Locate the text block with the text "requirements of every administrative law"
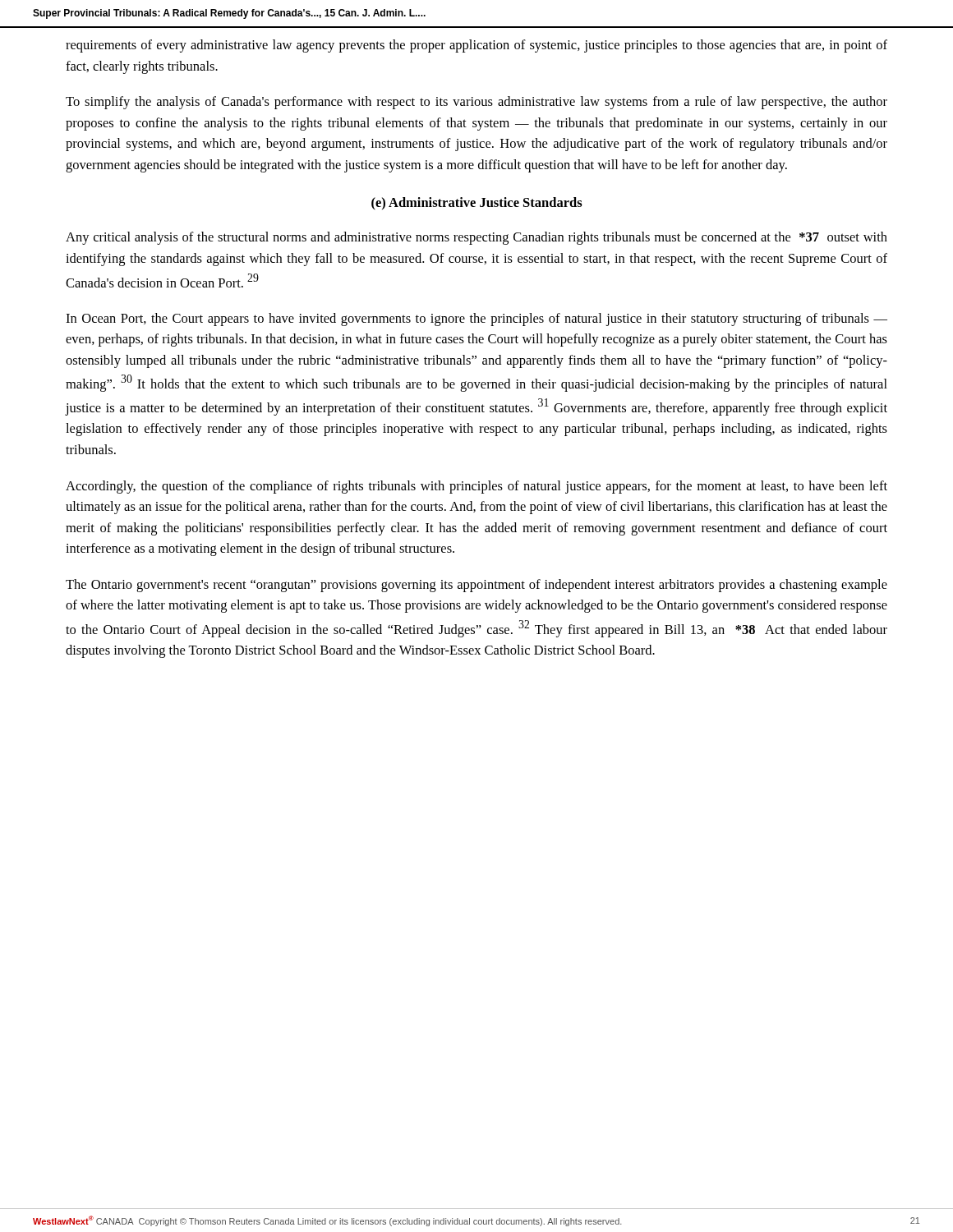Screen dimensions: 1232x953 [476, 55]
